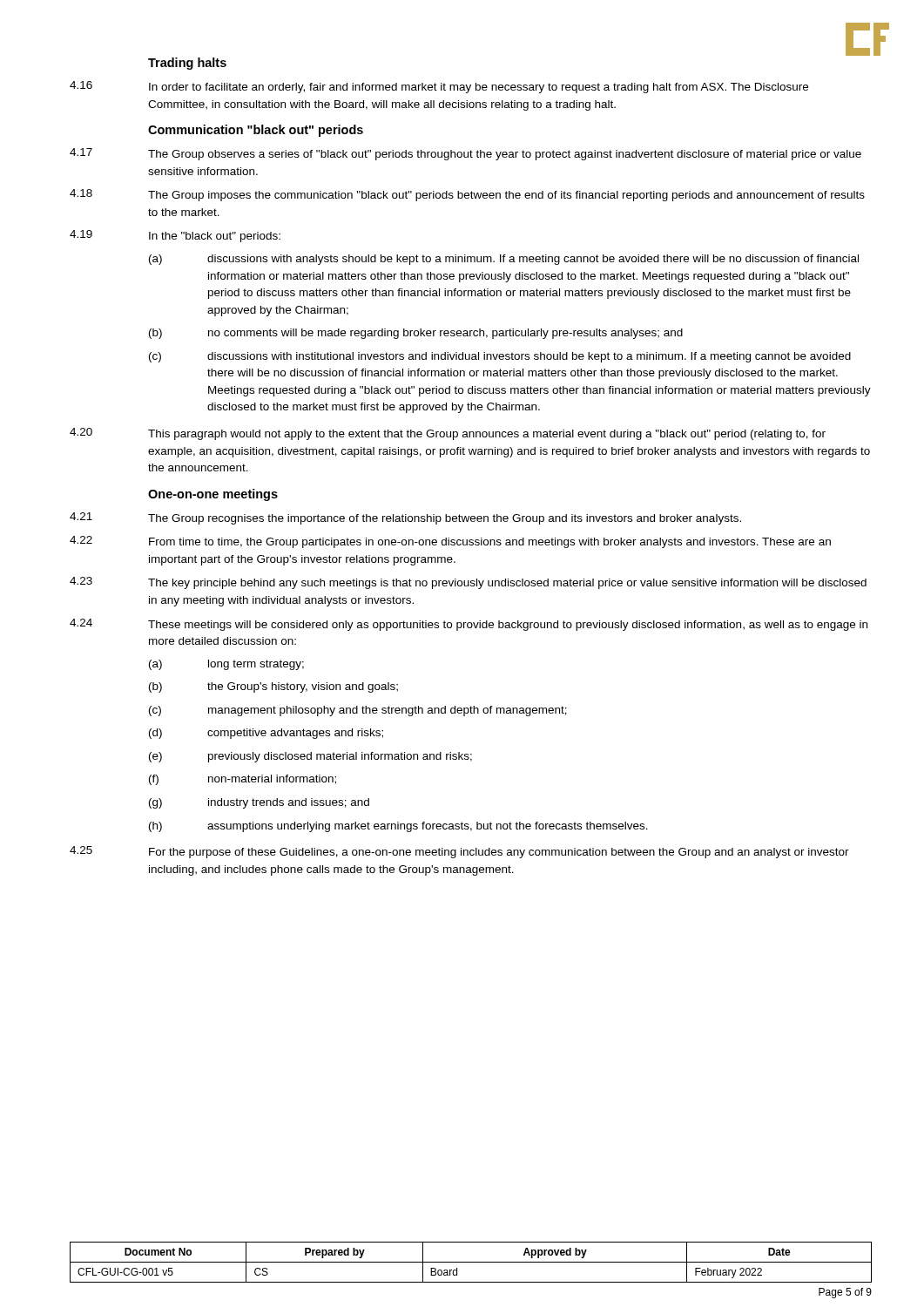Screen dimensions: 1307x924
Task: Find the list item that says "(e) previously disclosed material"
Action: [x=310, y=757]
